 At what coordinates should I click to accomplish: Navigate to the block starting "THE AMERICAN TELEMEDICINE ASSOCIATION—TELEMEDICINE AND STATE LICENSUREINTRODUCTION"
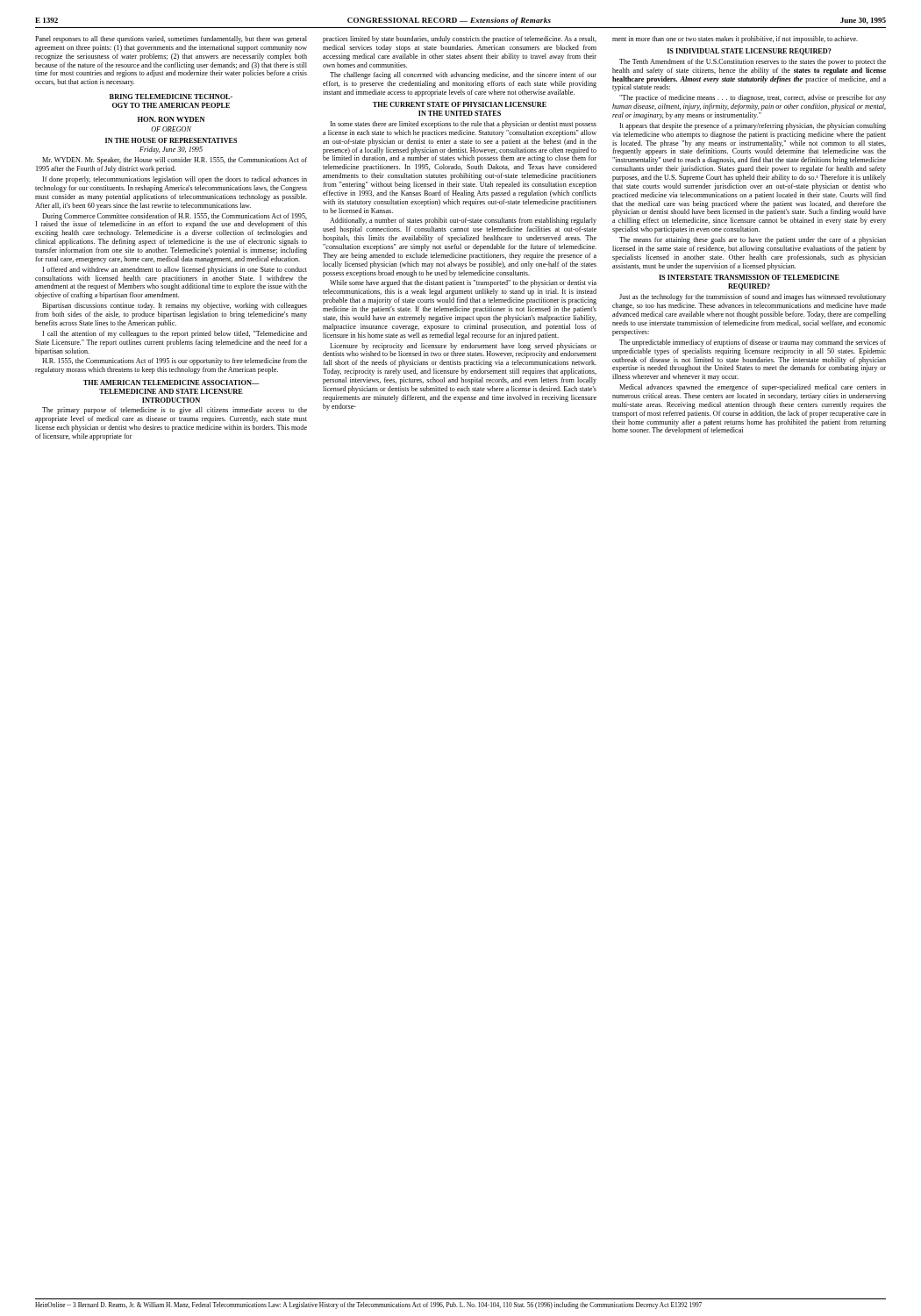(171, 392)
